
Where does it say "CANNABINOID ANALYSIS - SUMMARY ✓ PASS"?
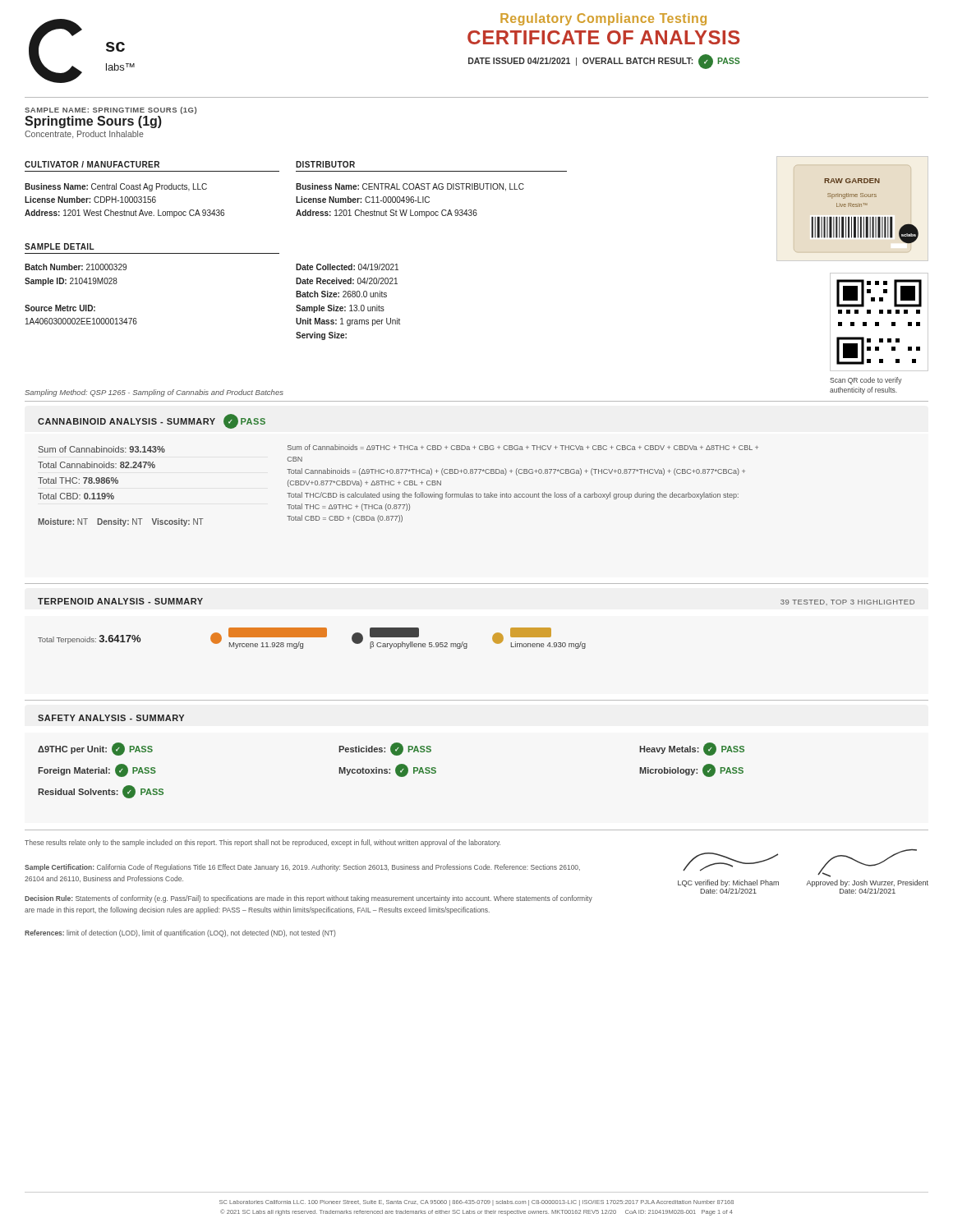point(152,421)
